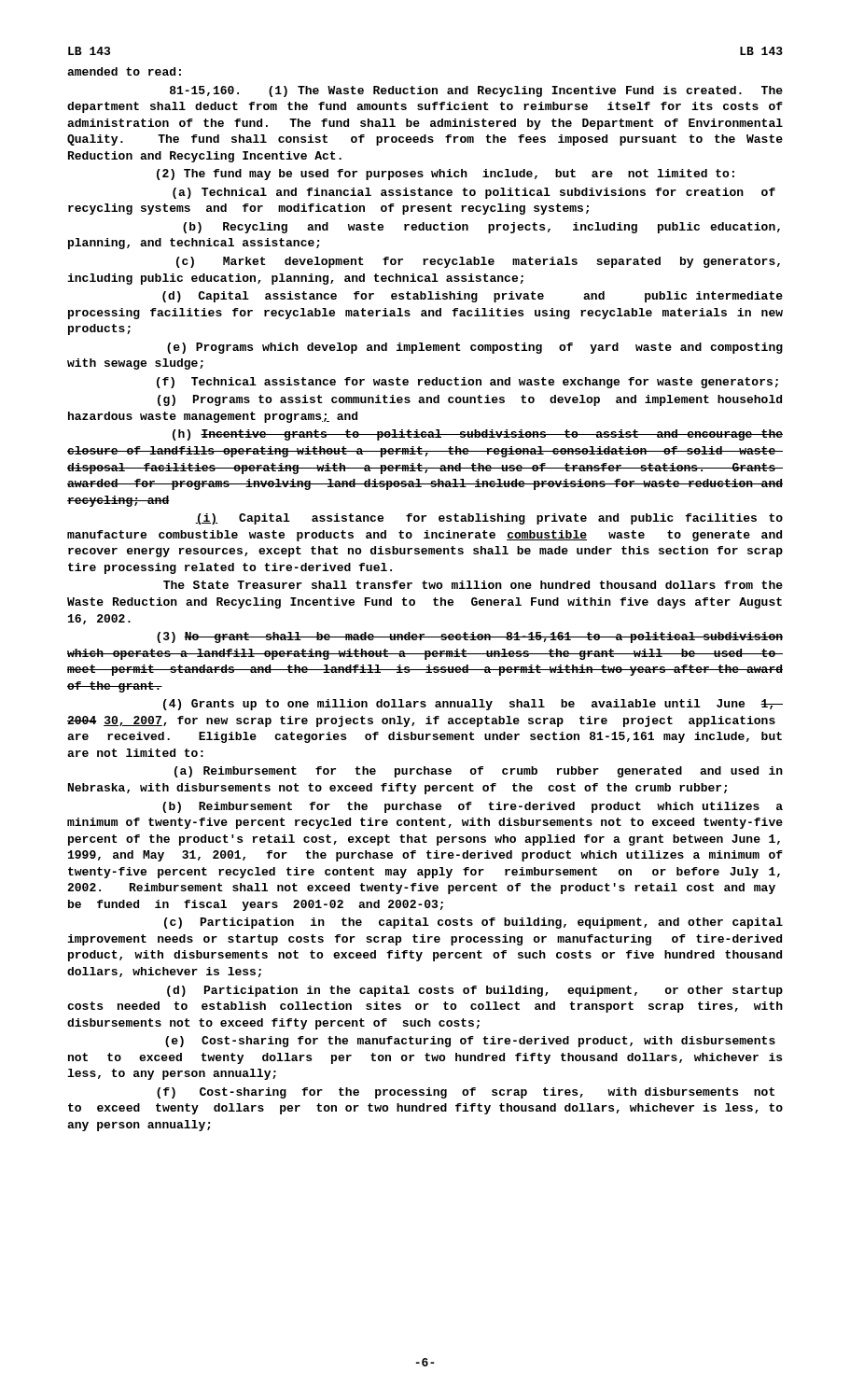Click the passage that begins "(e) Cost-sharing for the manufacturing of tire-derived"
Image resolution: width=850 pixels, height=1400 pixels.
pyautogui.click(x=425, y=1058)
